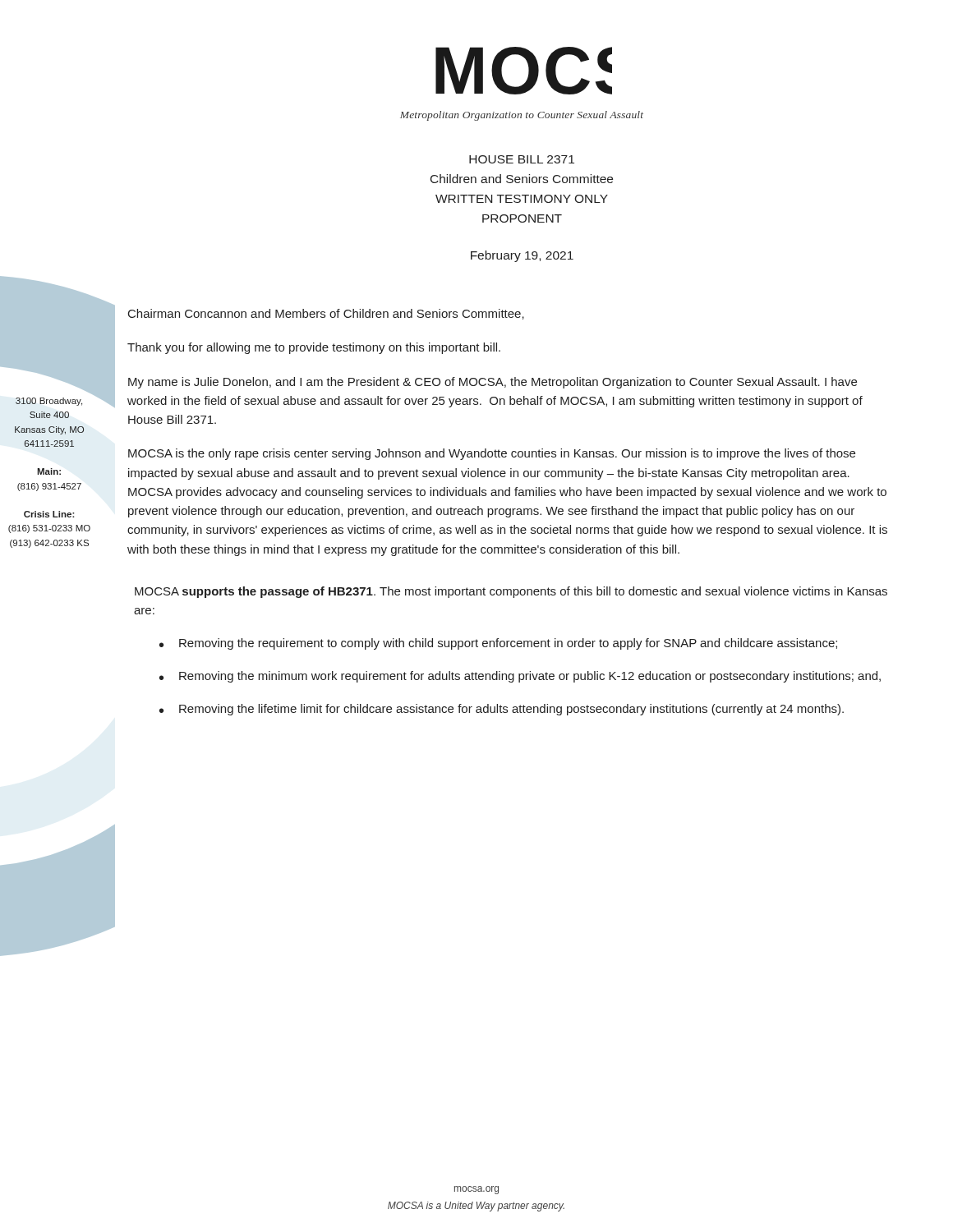The height and width of the screenshot is (1232, 953).
Task: Select the text block that says "Thank you for allowing me to provide"
Action: (x=314, y=347)
